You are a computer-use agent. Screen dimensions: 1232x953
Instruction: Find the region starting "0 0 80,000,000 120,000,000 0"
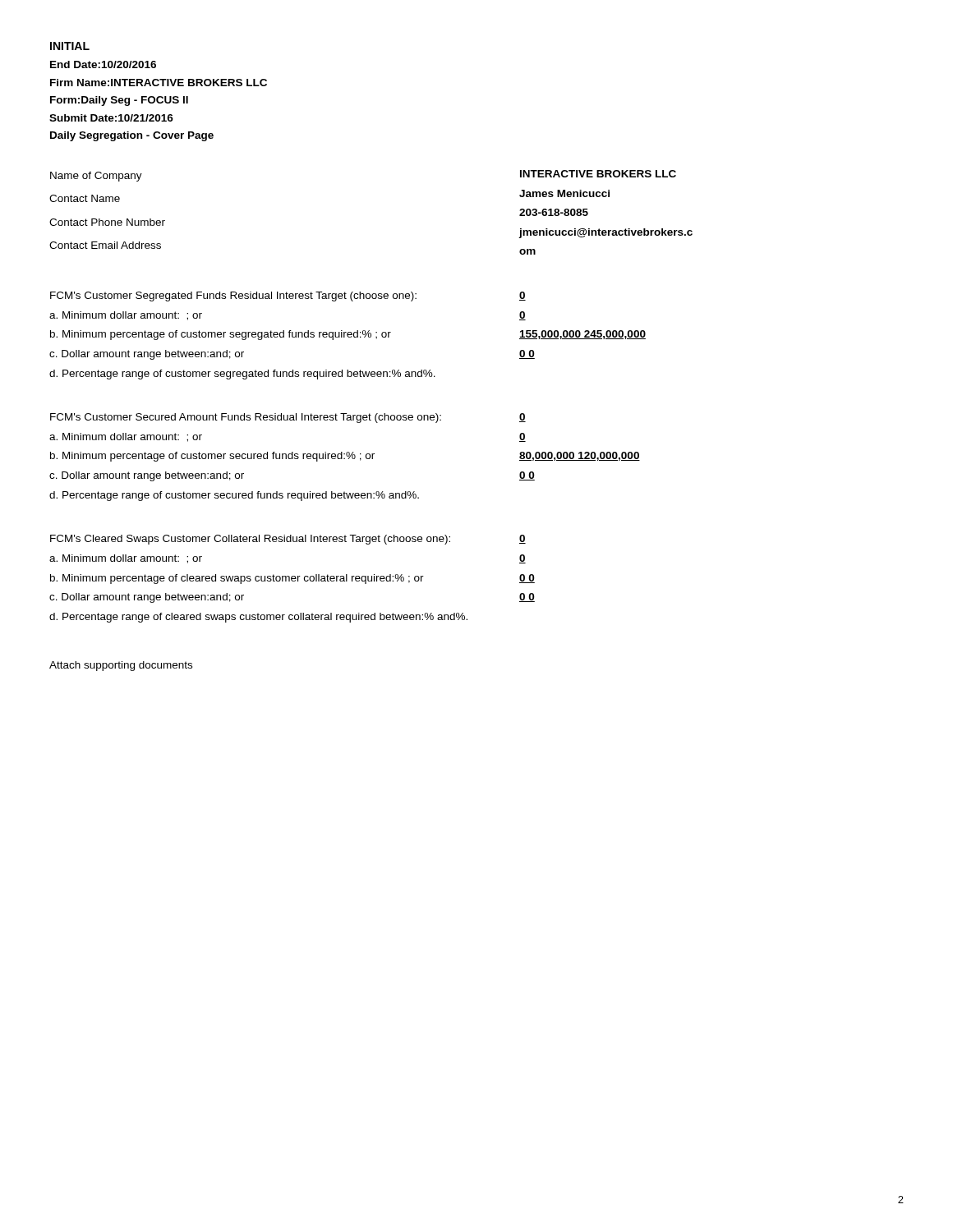pyautogui.click(x=523, y=418)
